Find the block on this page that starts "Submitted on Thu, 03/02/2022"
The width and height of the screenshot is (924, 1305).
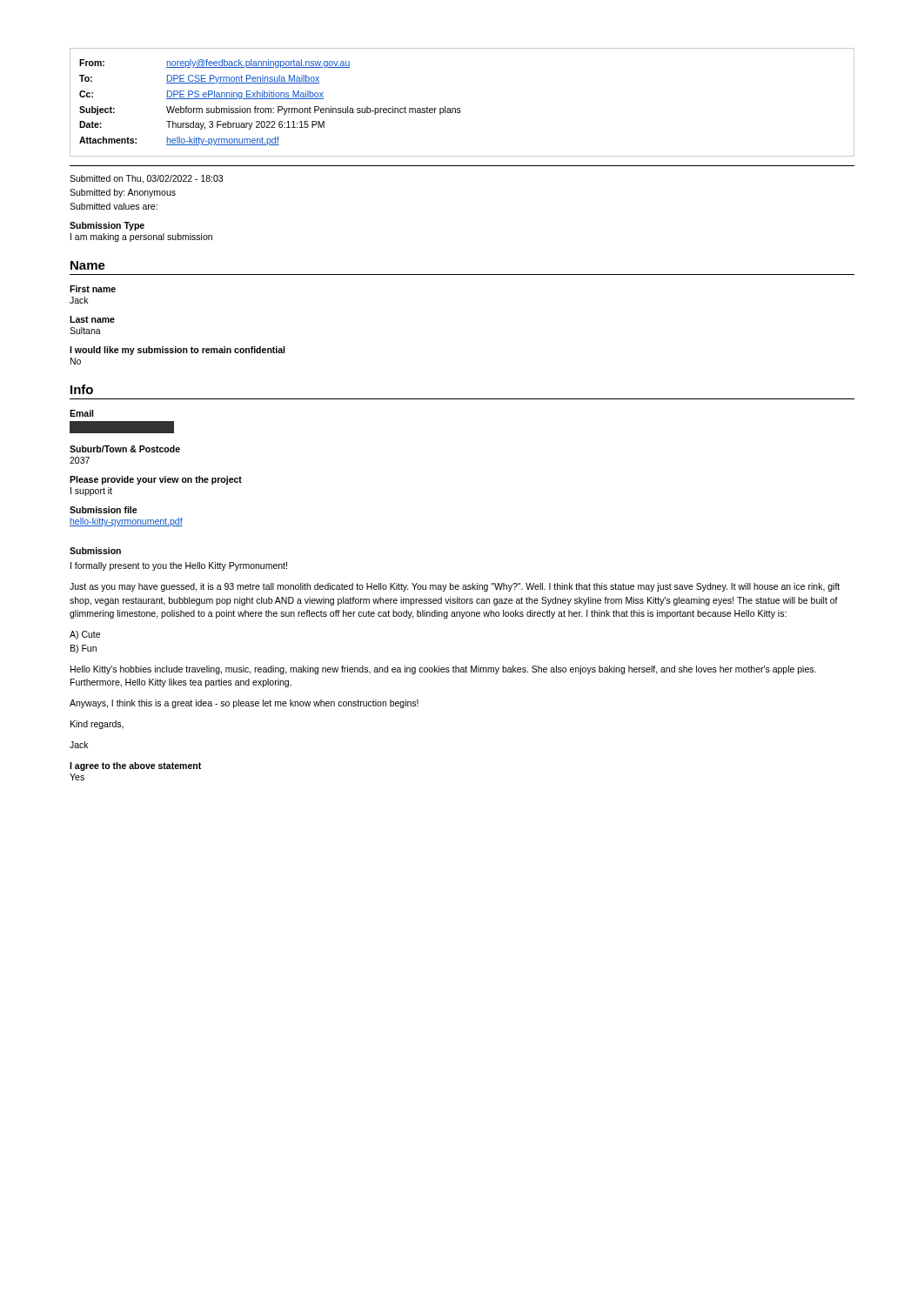click(x=146, y=178)
